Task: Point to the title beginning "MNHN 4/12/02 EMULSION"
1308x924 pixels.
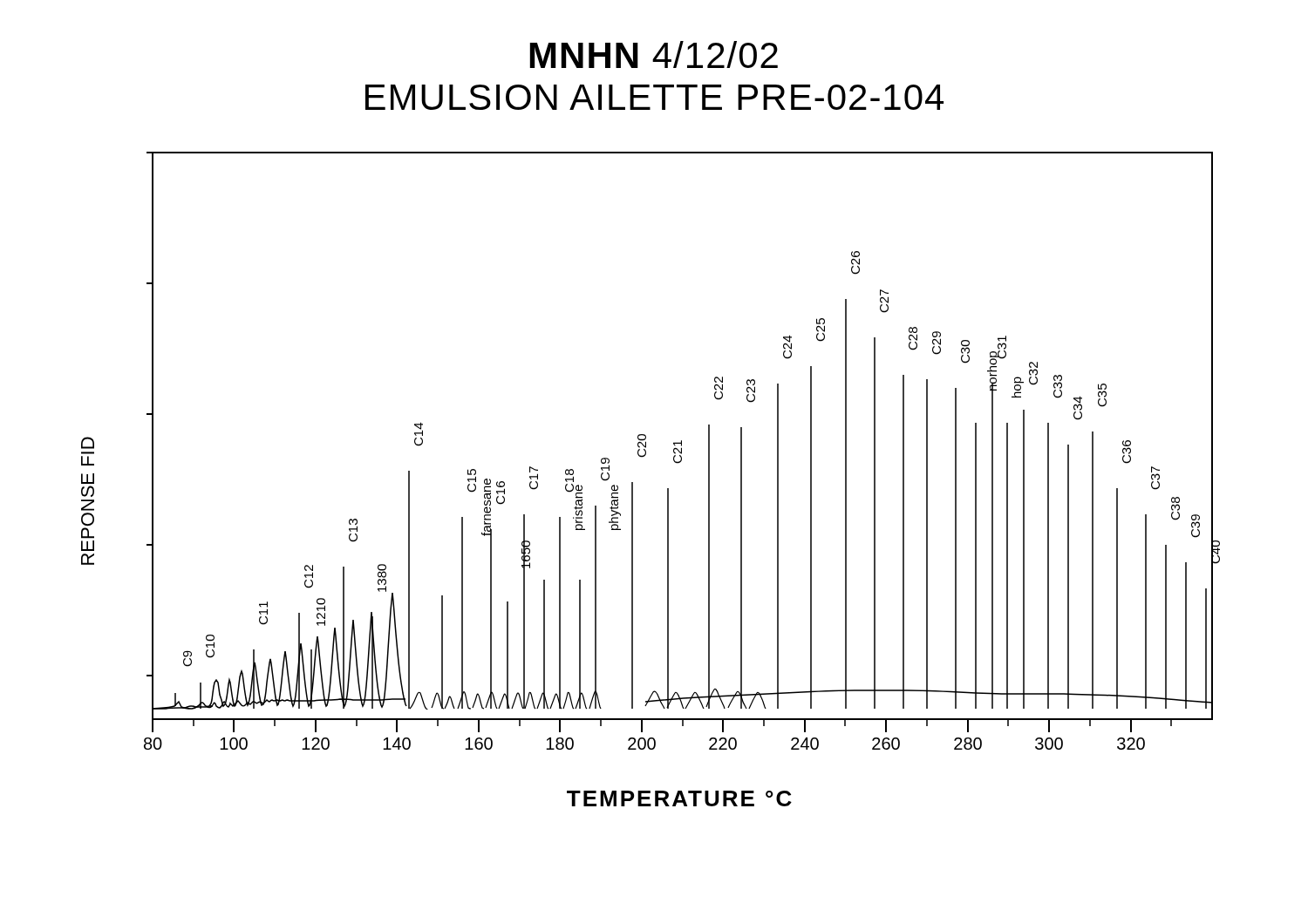Action: click(654, 77)
